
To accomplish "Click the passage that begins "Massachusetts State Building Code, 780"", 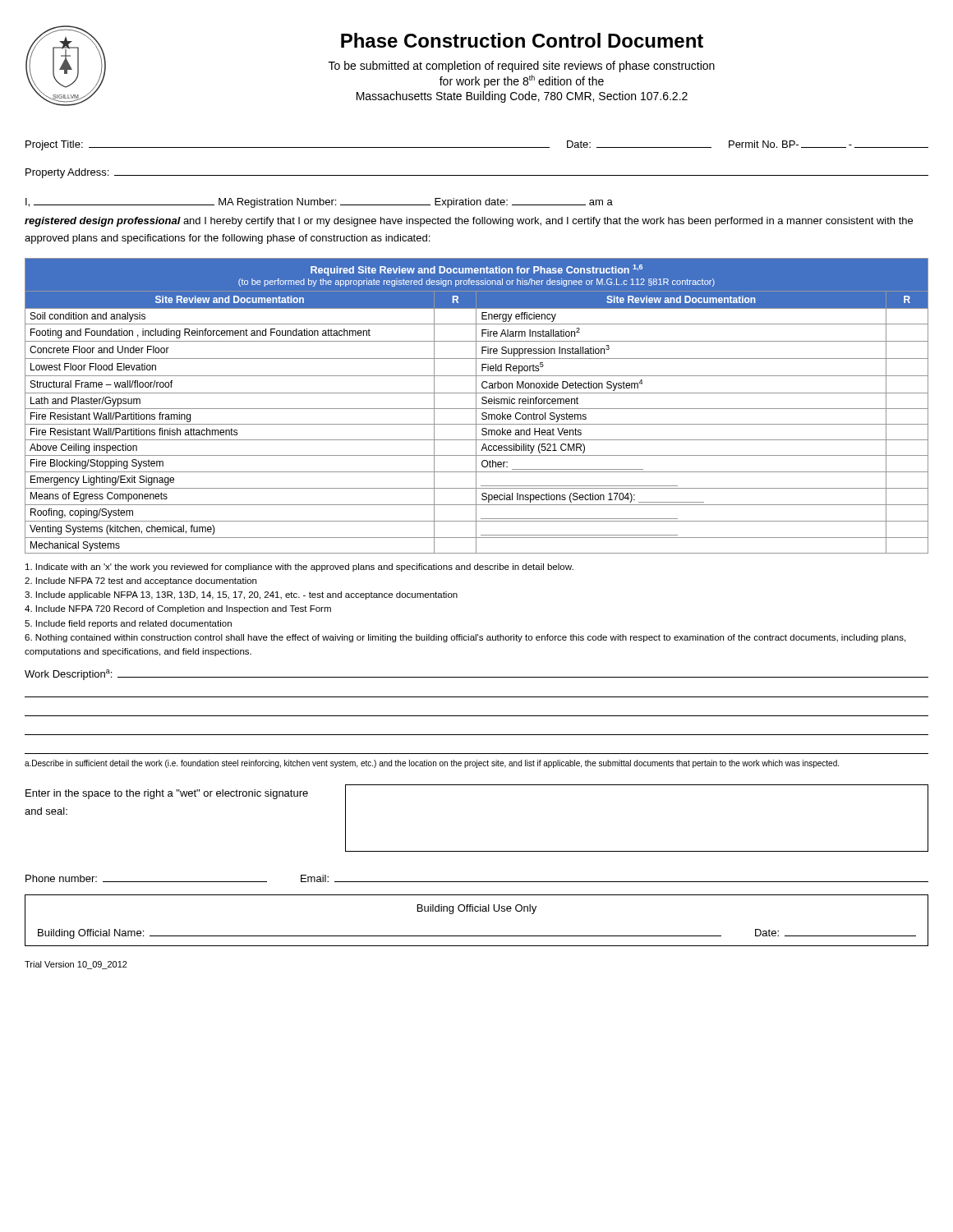I will (x=522, y=96).
